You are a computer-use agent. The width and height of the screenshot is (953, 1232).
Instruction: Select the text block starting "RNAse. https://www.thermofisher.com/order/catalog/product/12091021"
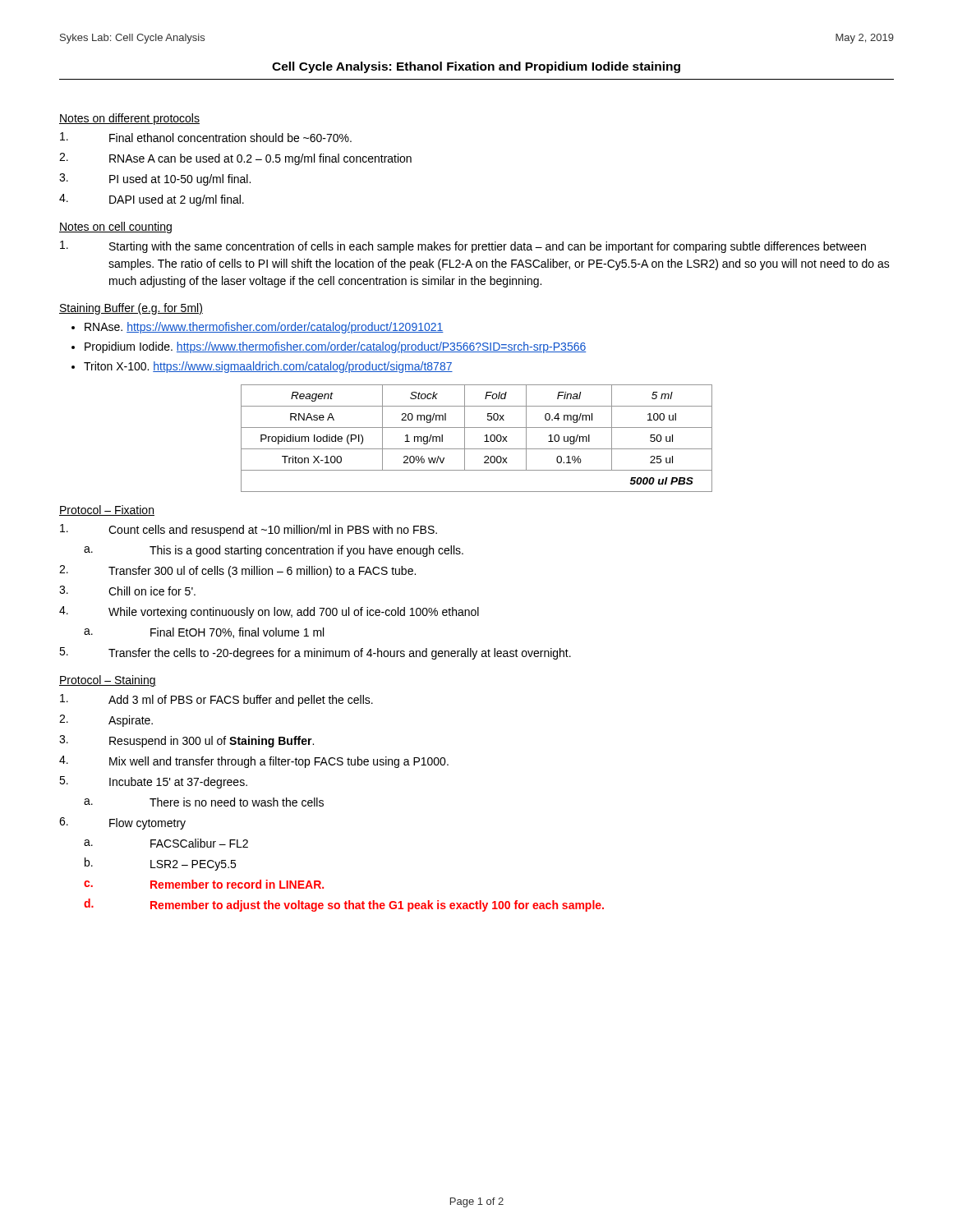tap(263, 327)
